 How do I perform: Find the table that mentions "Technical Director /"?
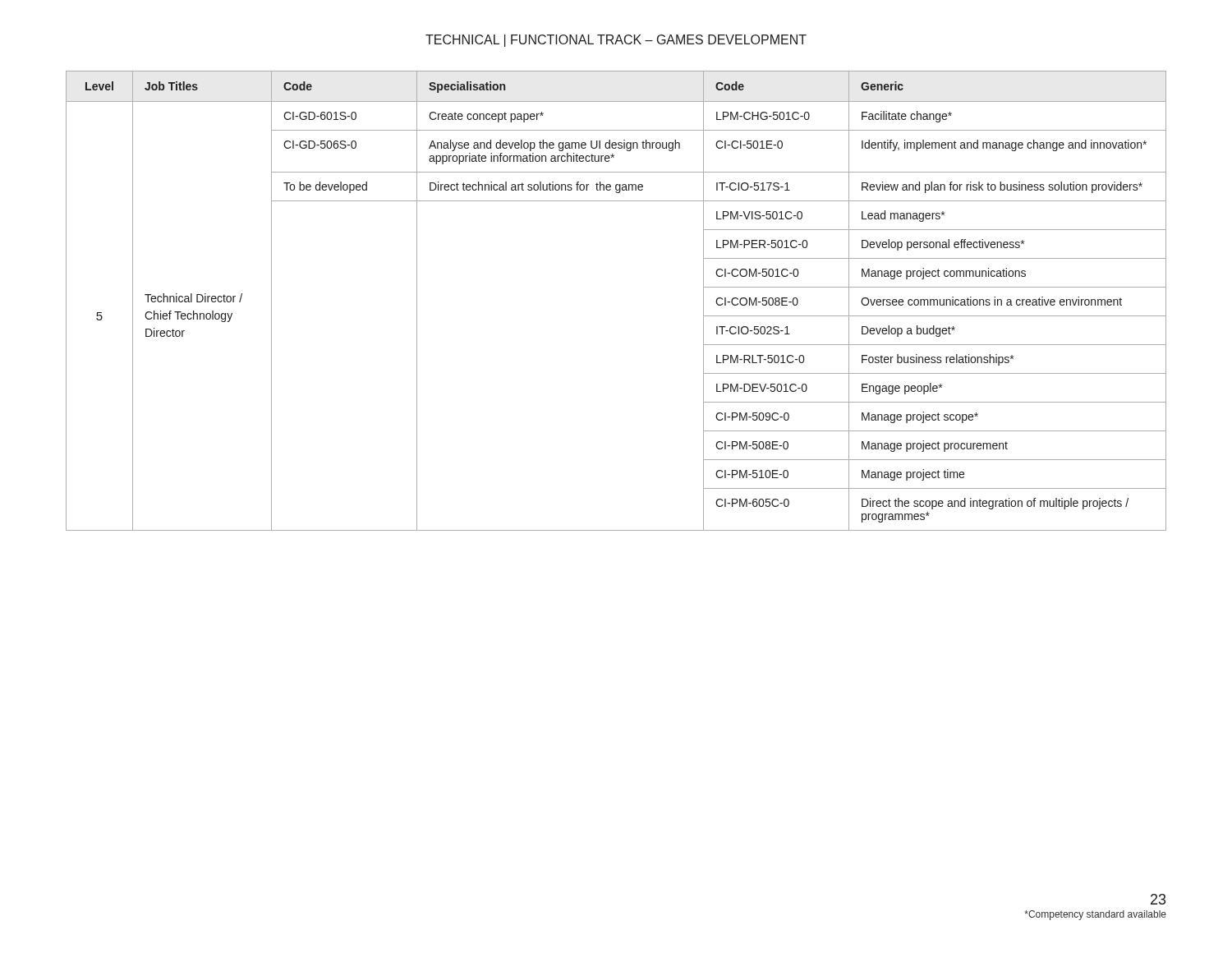pyautogui.click(x=616, y=301)
